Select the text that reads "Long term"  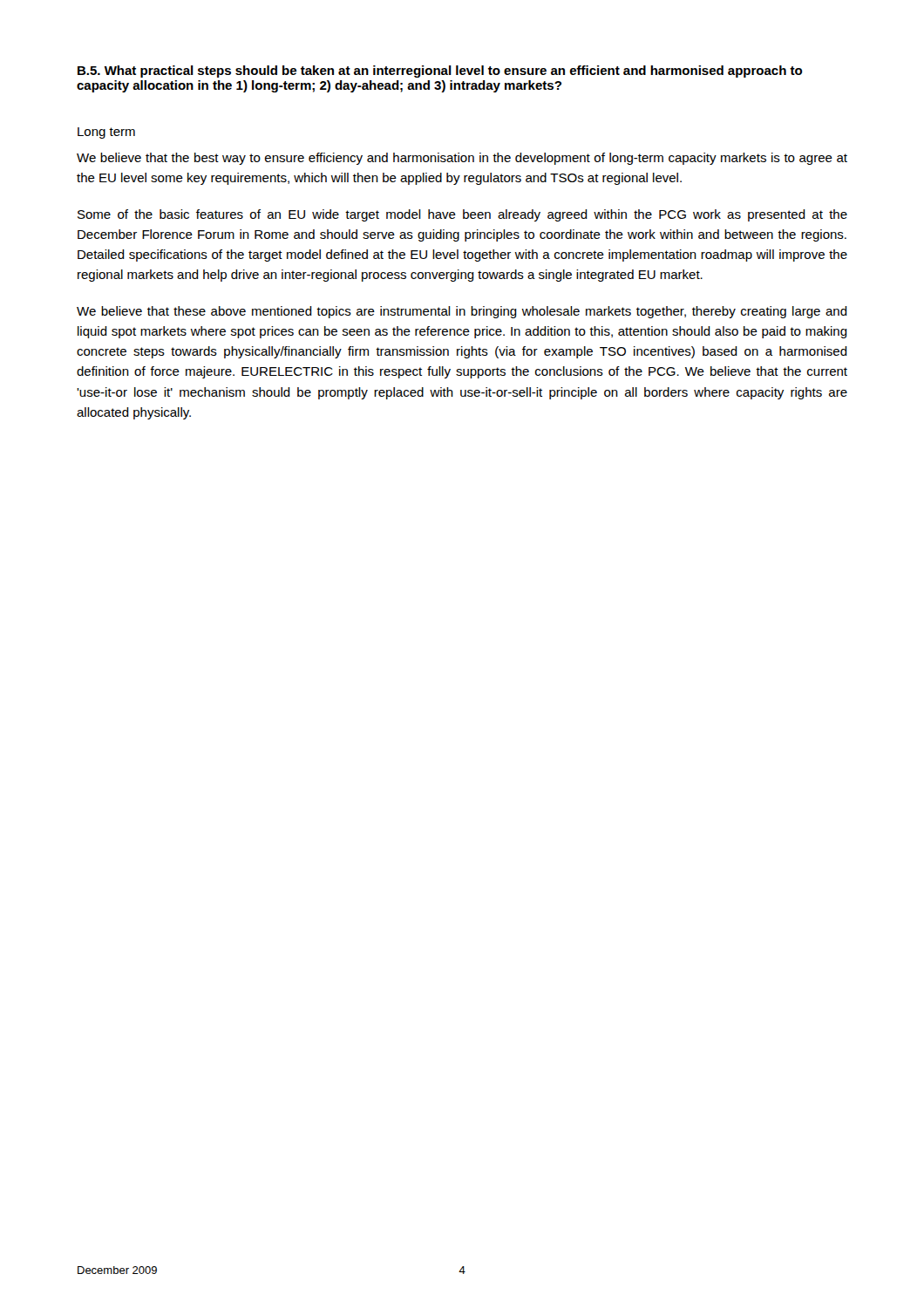click(106, 131)
